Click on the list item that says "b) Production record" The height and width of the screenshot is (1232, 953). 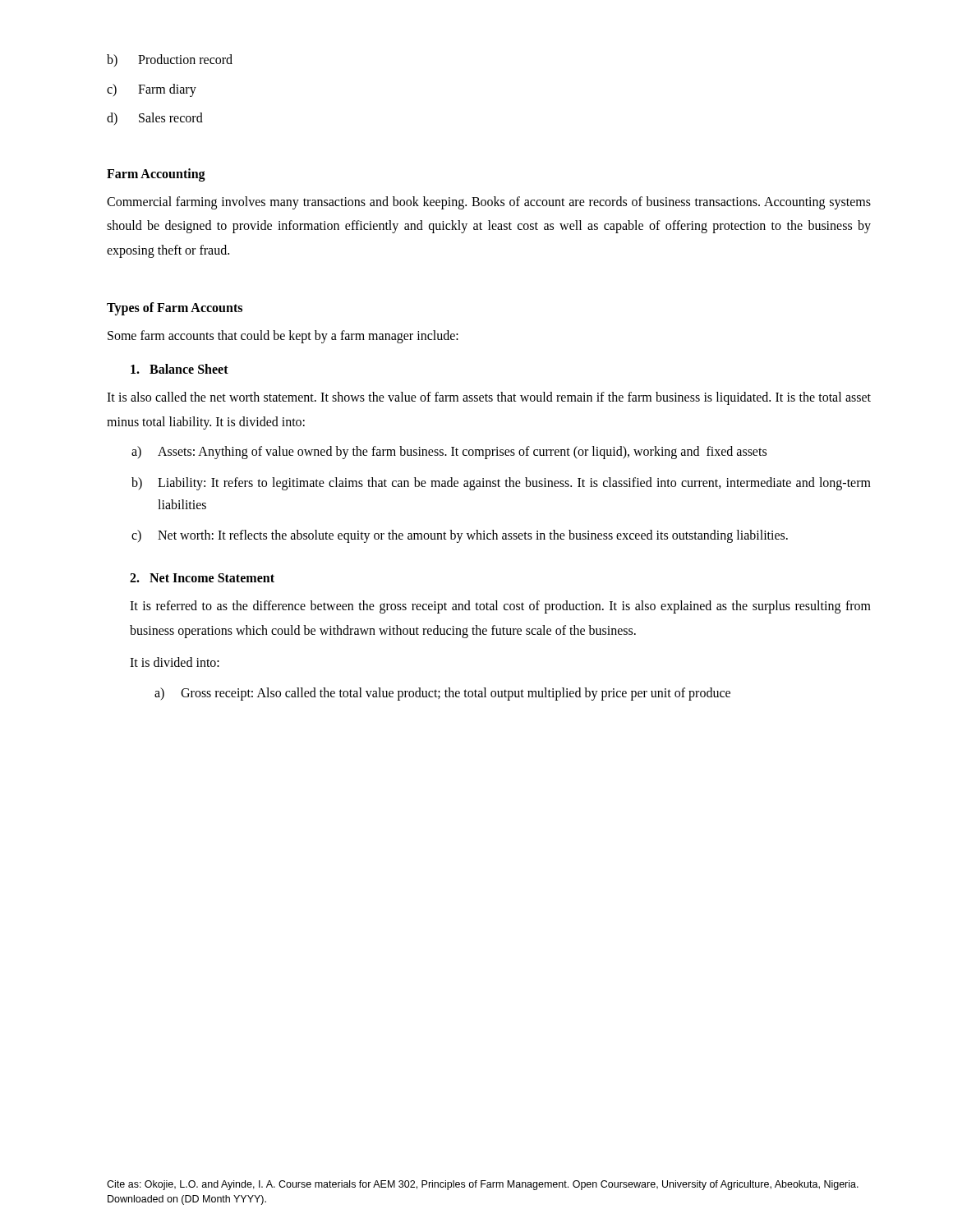coord(170,60)
